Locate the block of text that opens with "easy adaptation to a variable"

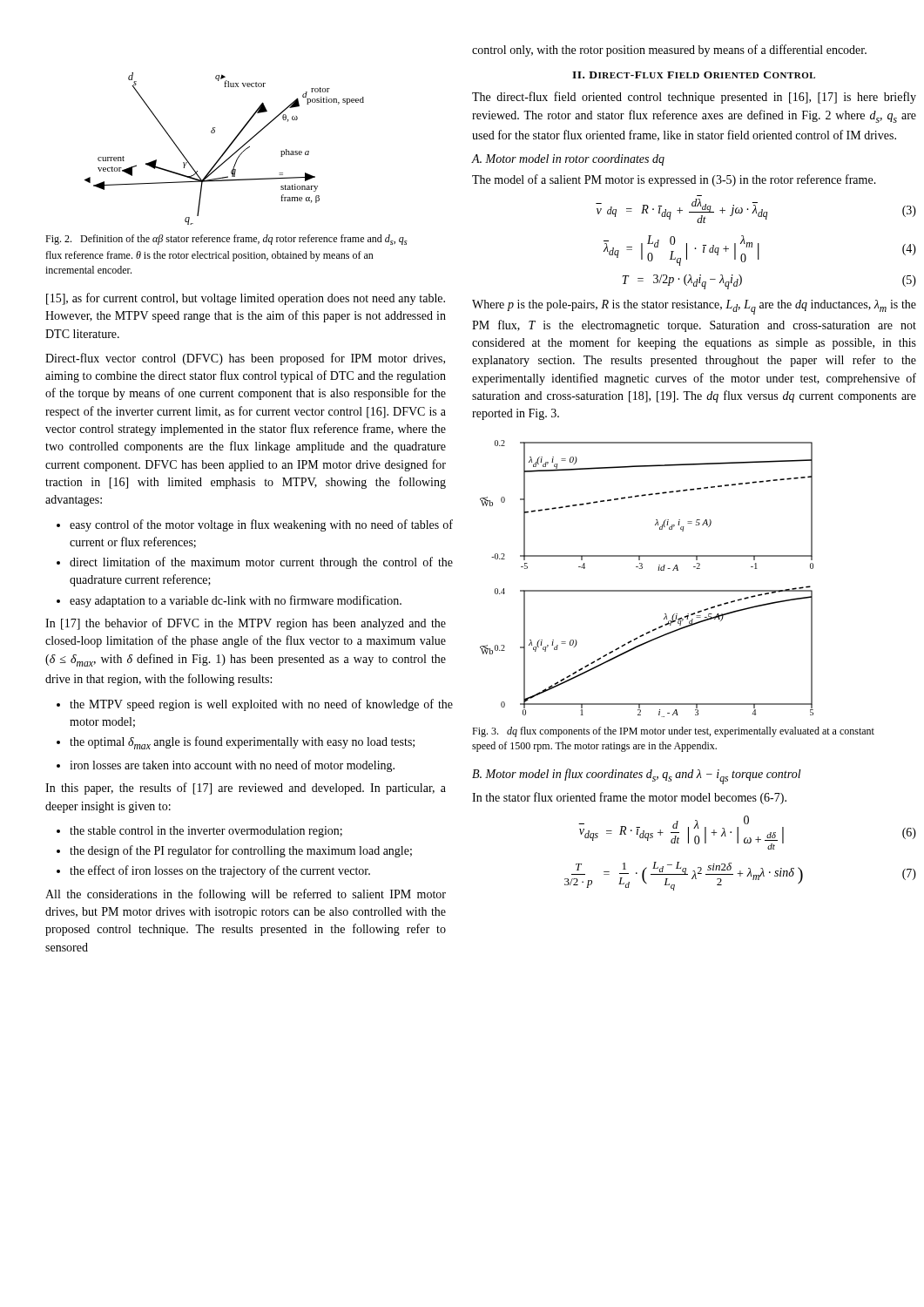click(236, 601)
